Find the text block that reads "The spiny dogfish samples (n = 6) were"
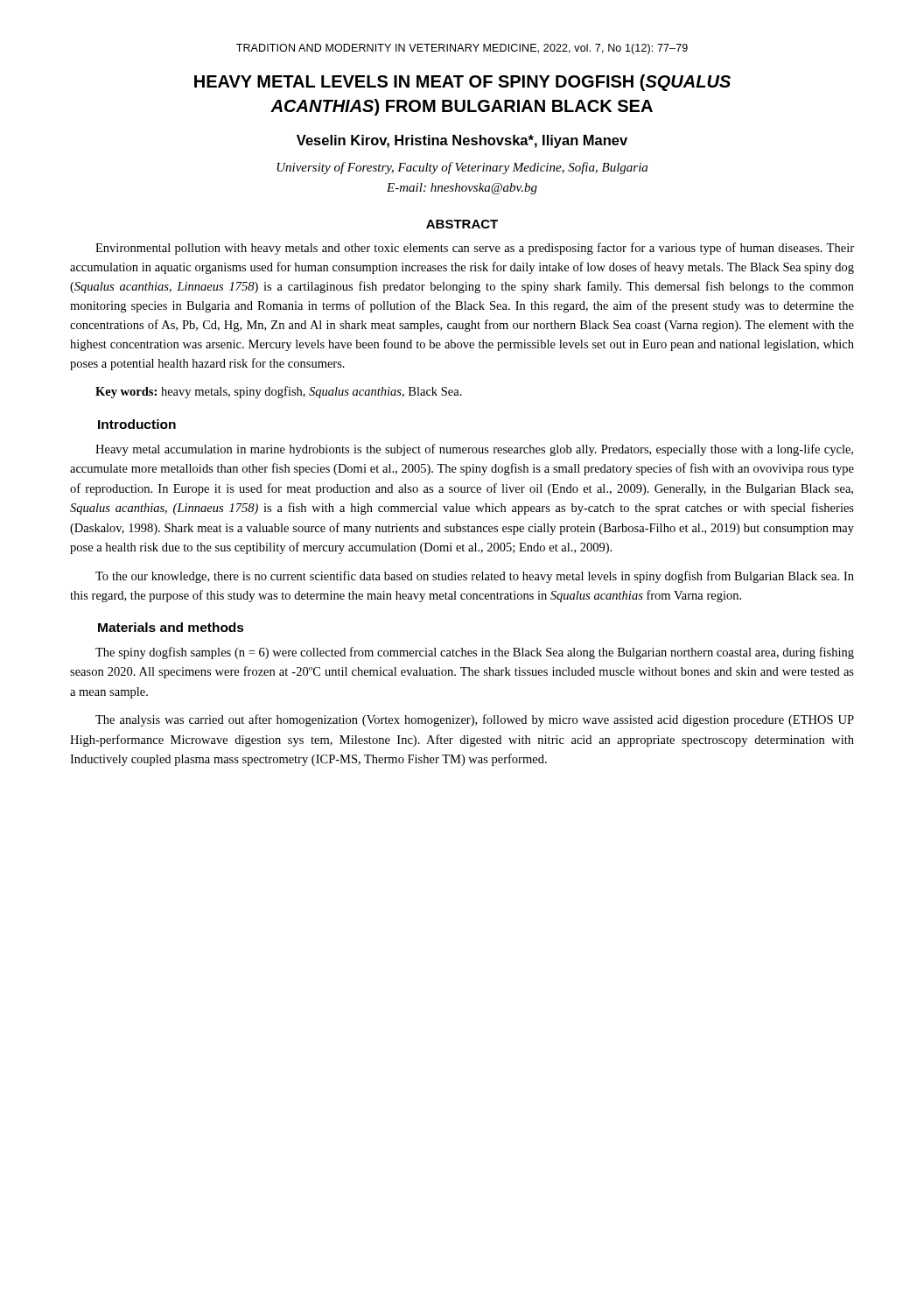Screen dimensions: 1313x924 462,672
